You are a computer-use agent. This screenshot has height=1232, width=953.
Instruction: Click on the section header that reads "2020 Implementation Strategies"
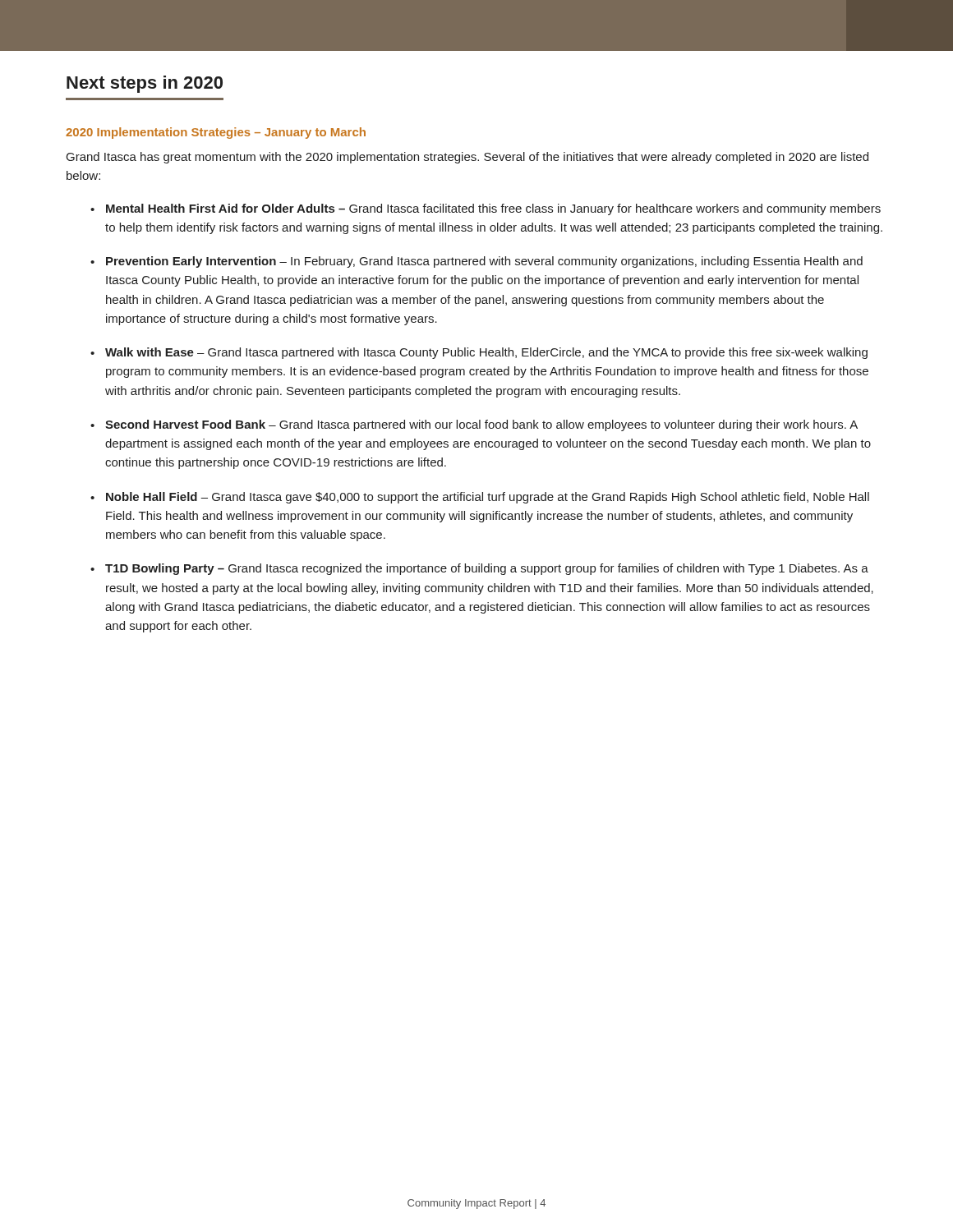tap(216, 132)
